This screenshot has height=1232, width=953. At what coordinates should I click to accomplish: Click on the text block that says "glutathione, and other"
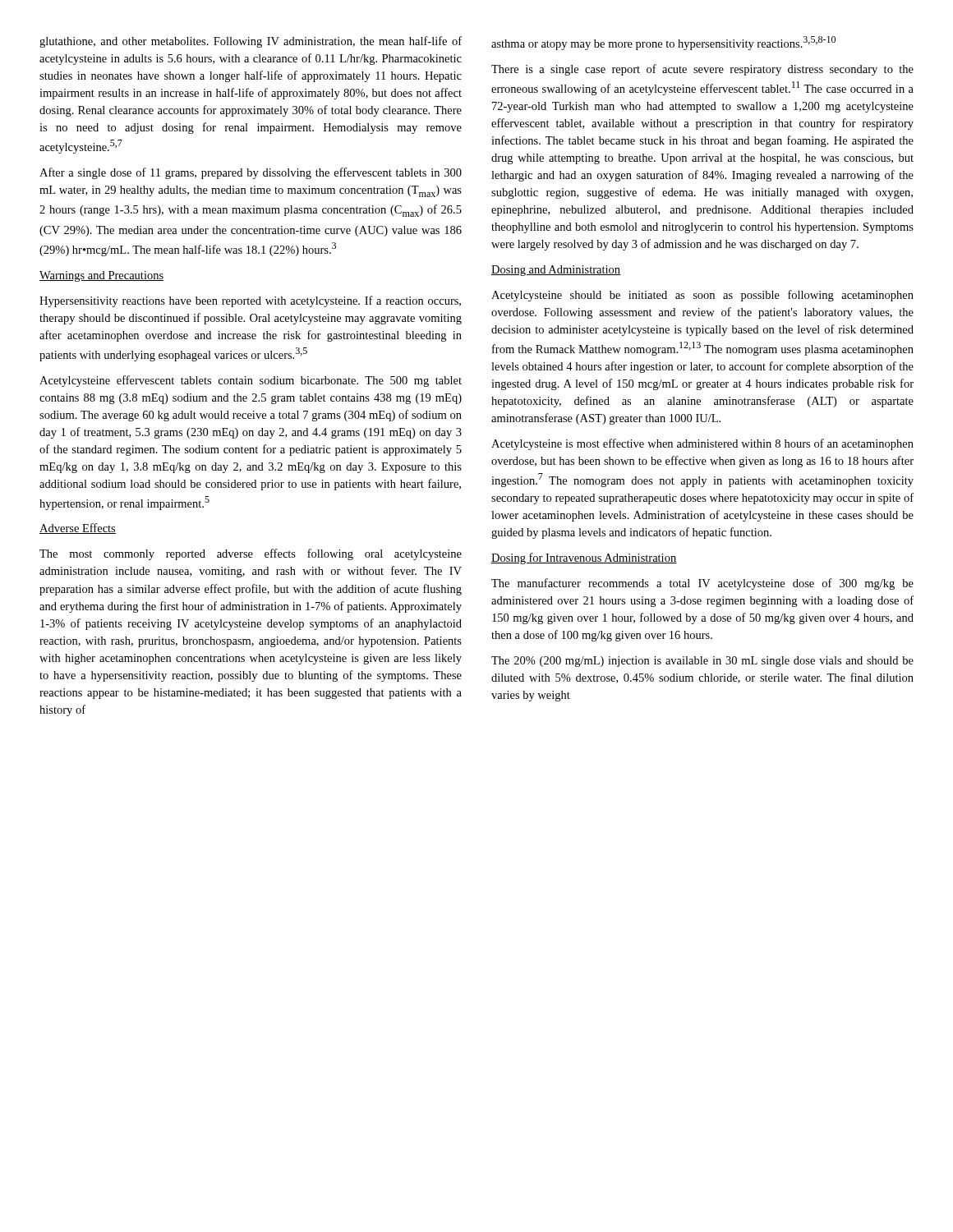coord(251,94)
